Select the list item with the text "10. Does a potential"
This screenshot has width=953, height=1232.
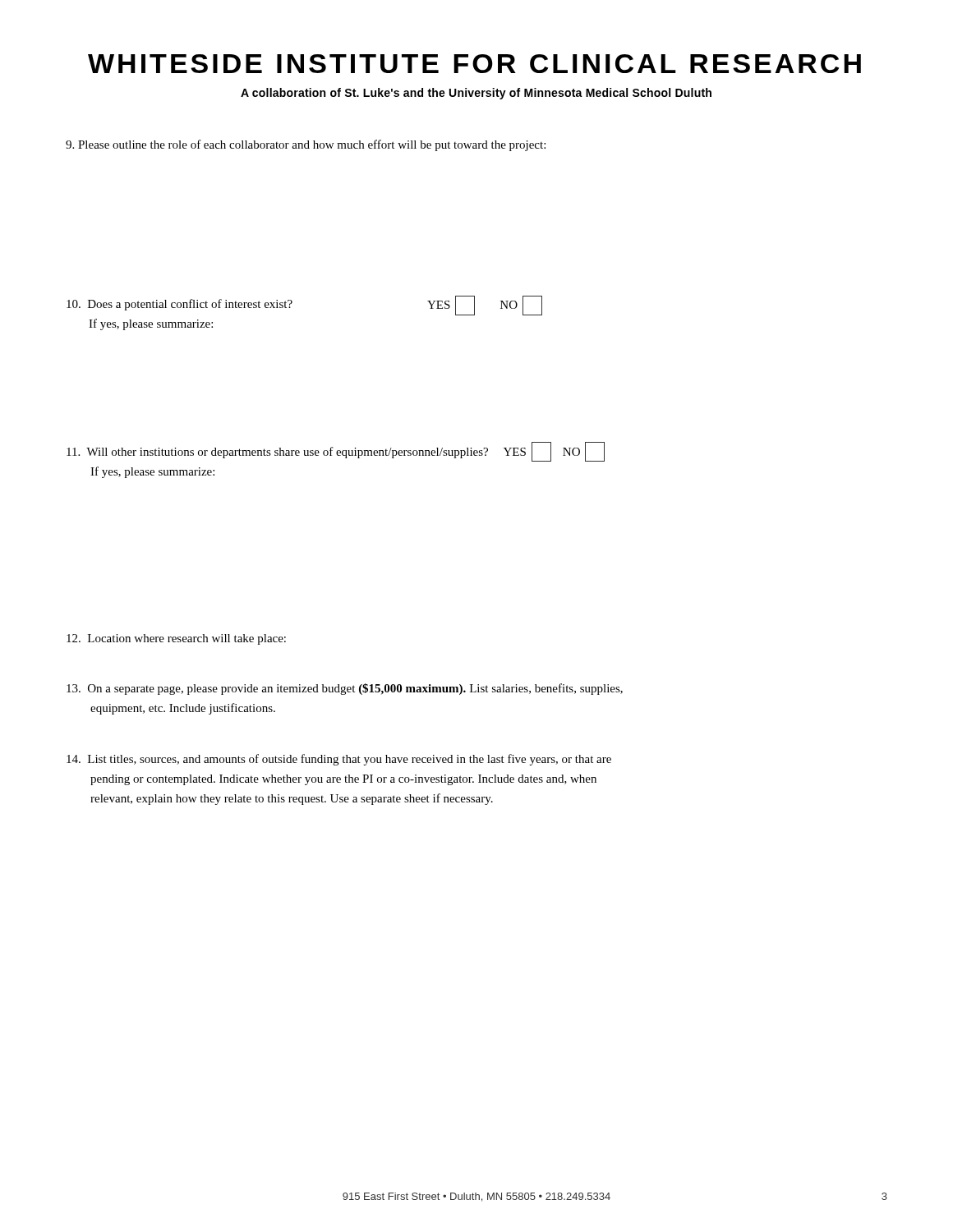pyautogui.click(x=193, y=305)
